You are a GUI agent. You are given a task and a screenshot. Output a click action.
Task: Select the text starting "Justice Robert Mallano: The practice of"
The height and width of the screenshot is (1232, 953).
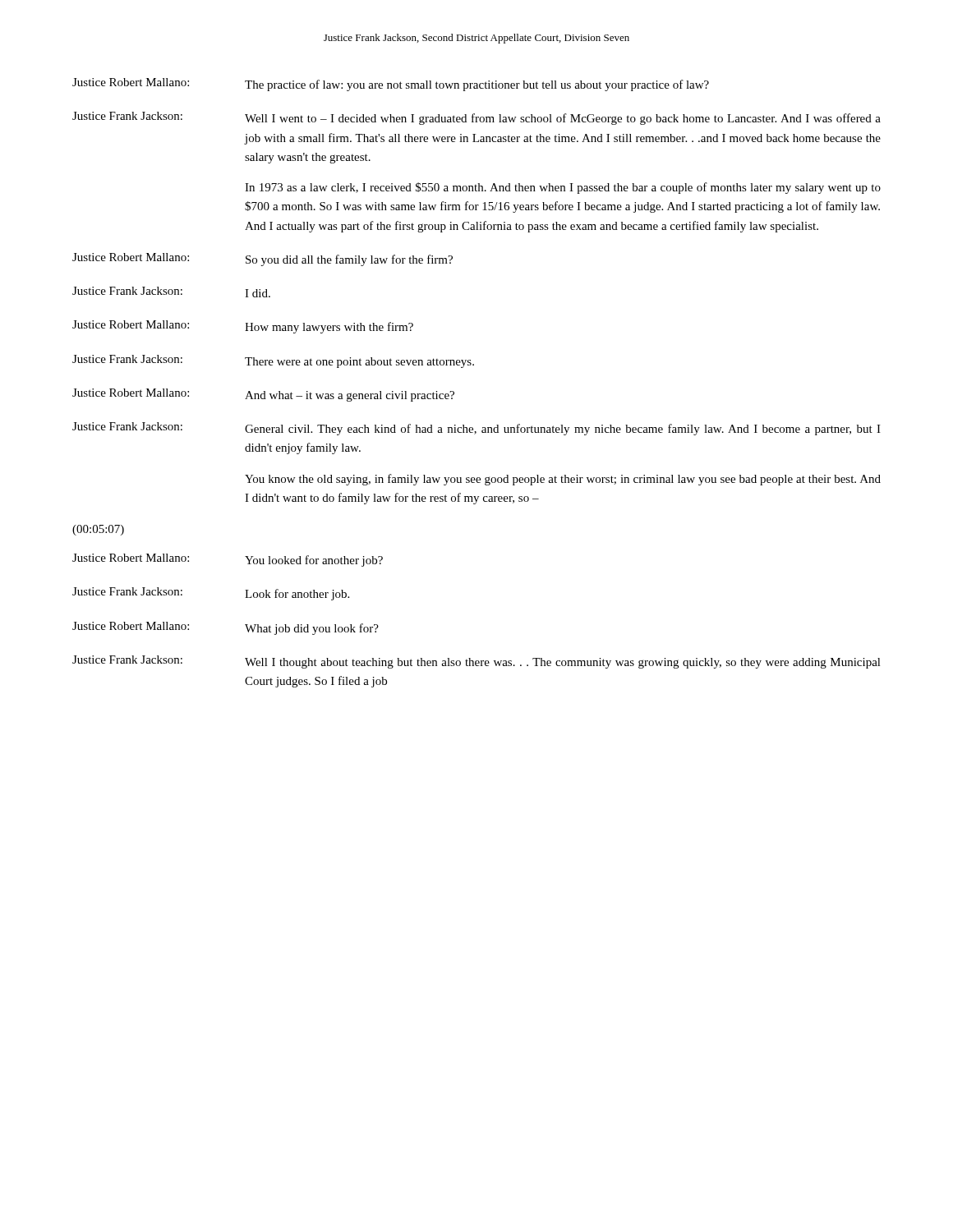point(476,85)
